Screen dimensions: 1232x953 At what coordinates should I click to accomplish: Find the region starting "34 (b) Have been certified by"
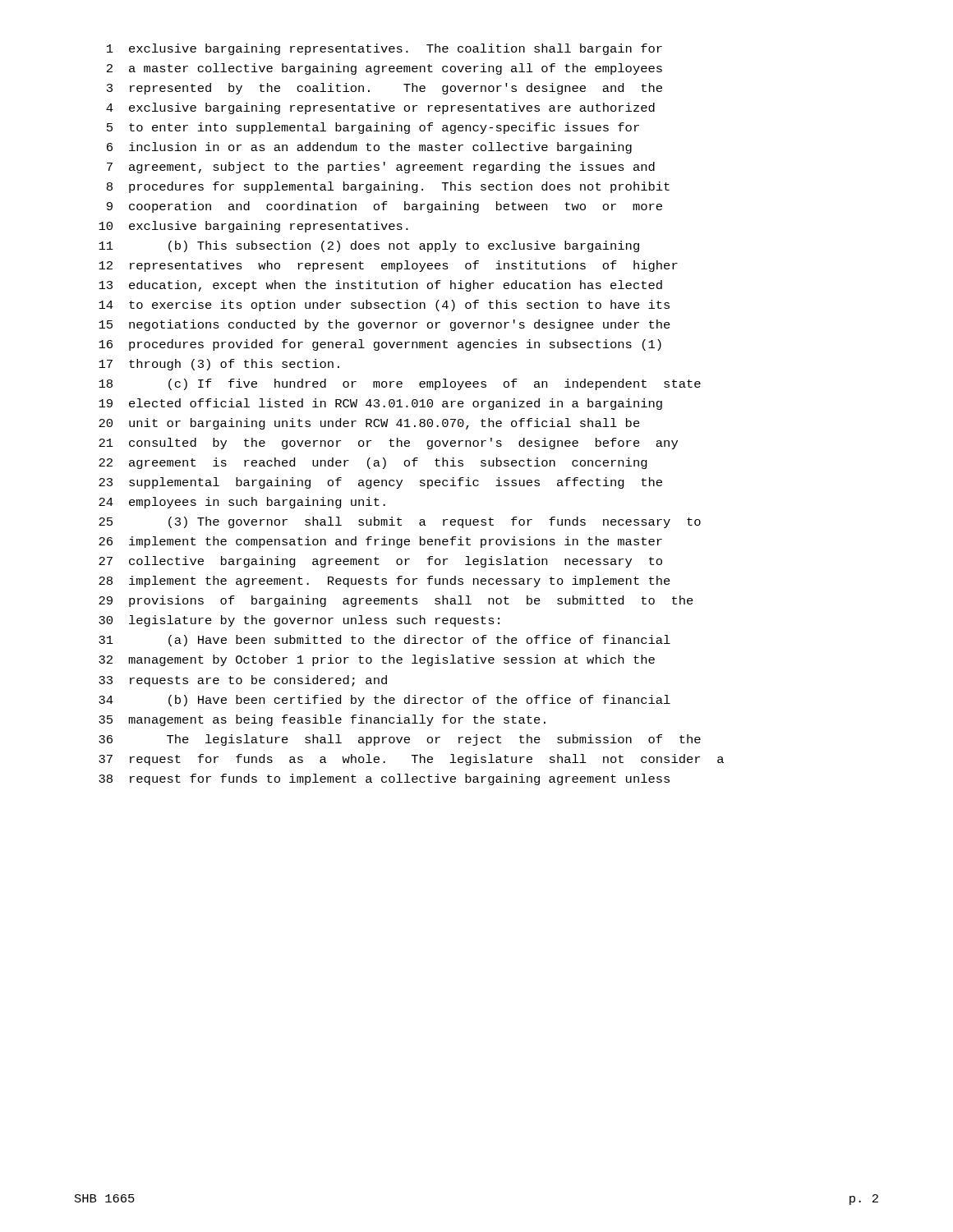point(476,710)
